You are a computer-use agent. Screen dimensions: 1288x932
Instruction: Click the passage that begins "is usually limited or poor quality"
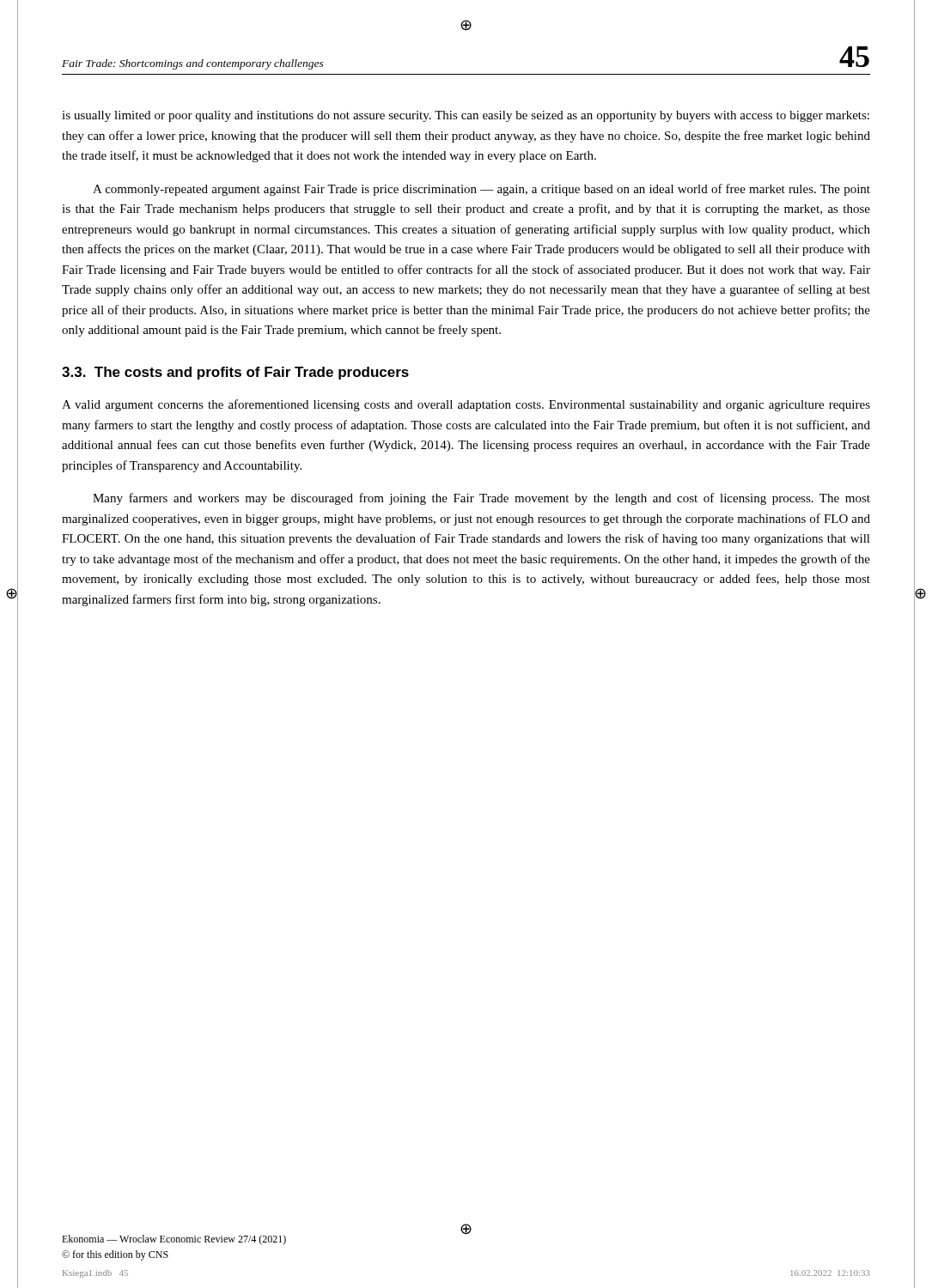(466, 136)
